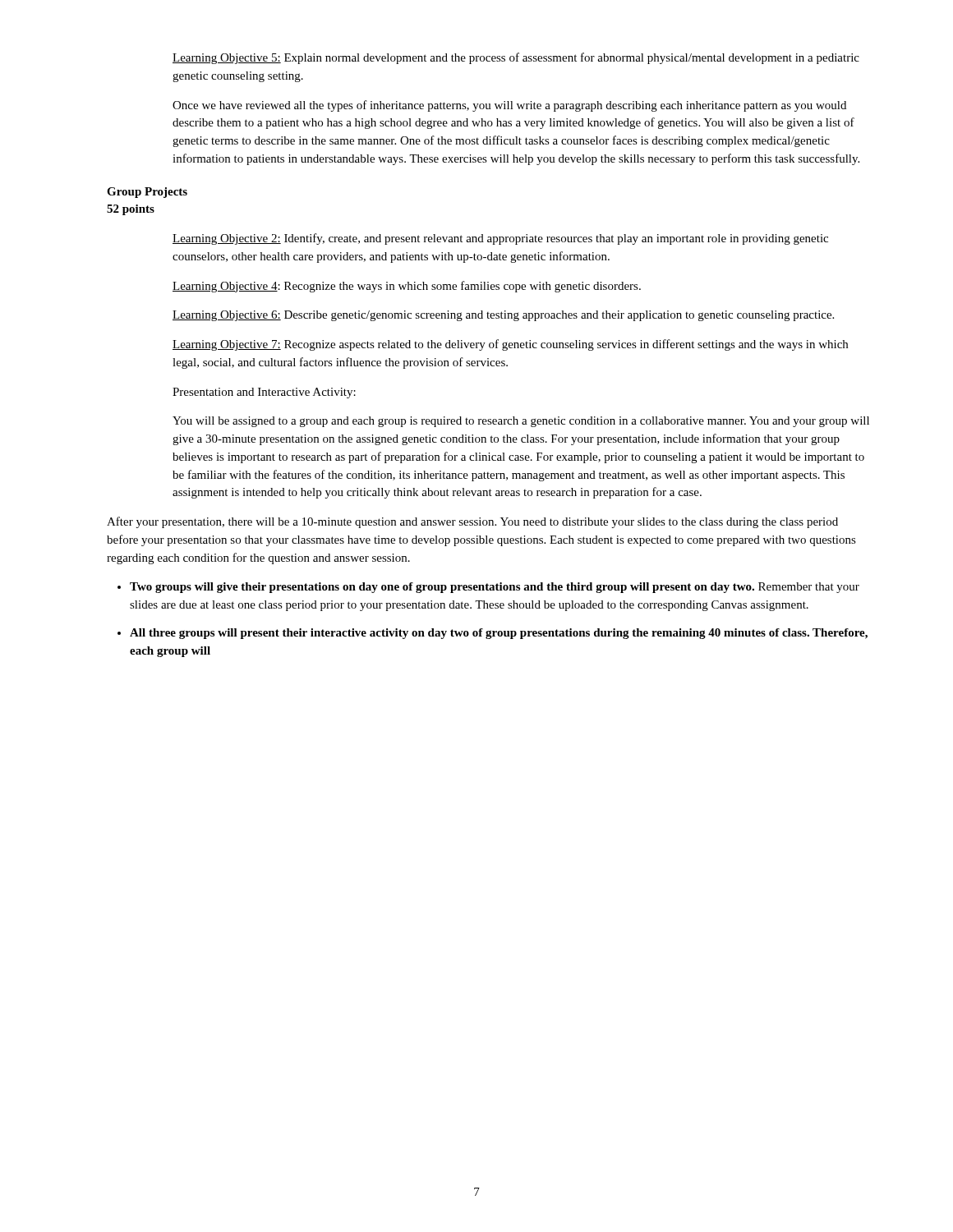Select the block starting "Two groups will give their"
This screenshot has width=953, height=1232.
coord(495,596)
